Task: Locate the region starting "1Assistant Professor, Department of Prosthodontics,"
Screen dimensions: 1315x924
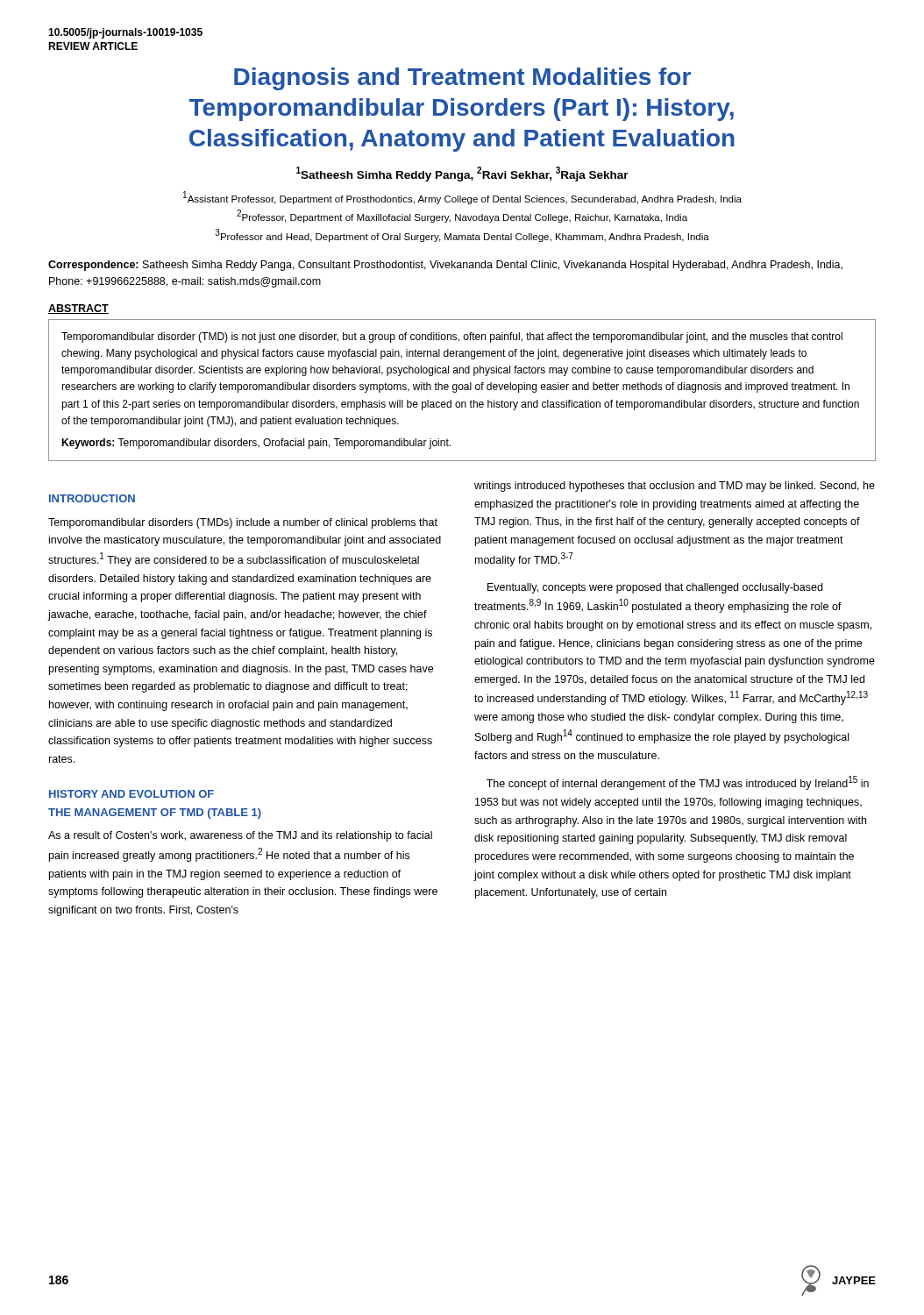Action: pos(462,216)
